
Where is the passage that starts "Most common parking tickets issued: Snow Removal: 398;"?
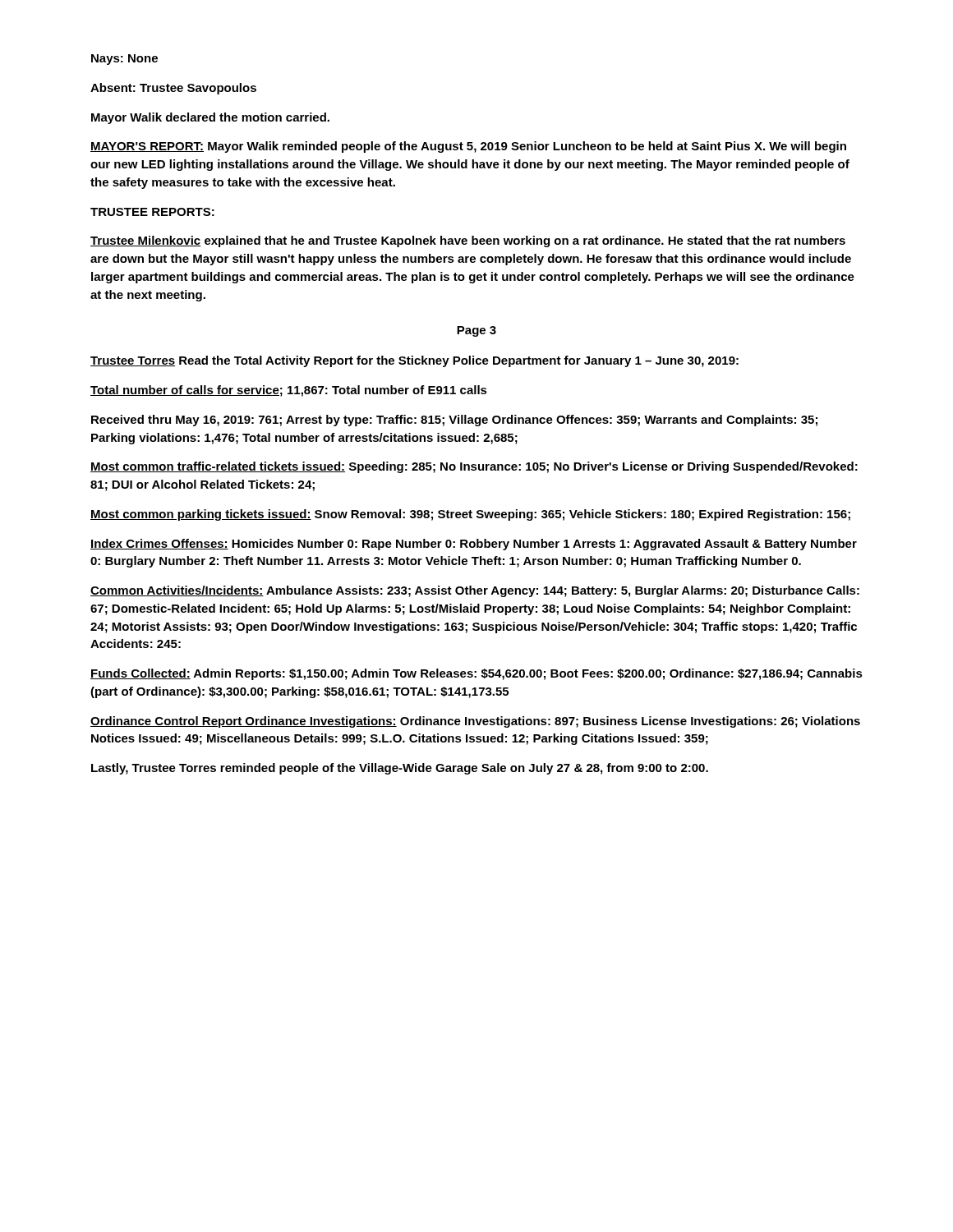[x=471, y=514]
